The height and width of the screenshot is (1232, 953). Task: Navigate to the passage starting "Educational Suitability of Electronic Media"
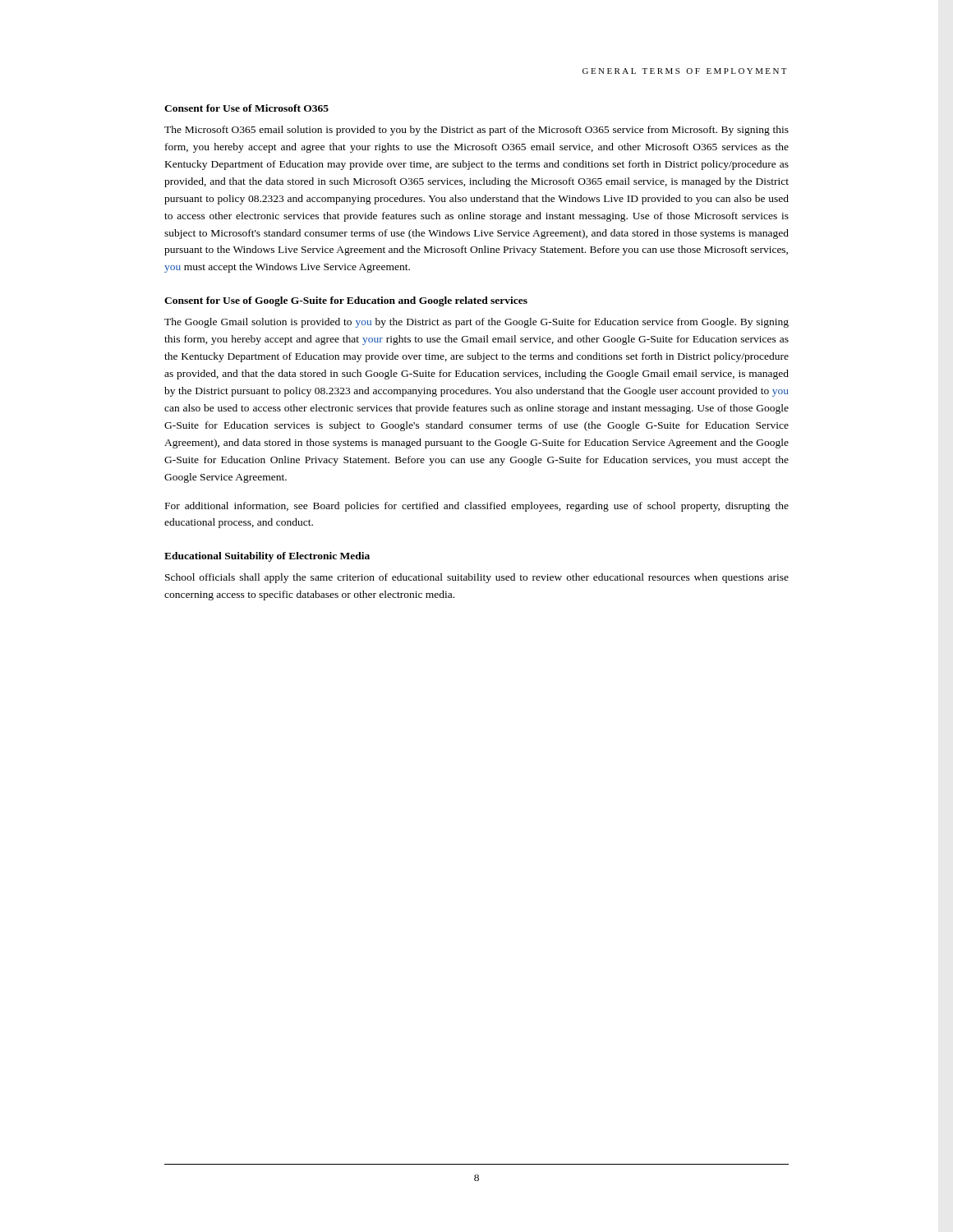[x=267, y=556]
